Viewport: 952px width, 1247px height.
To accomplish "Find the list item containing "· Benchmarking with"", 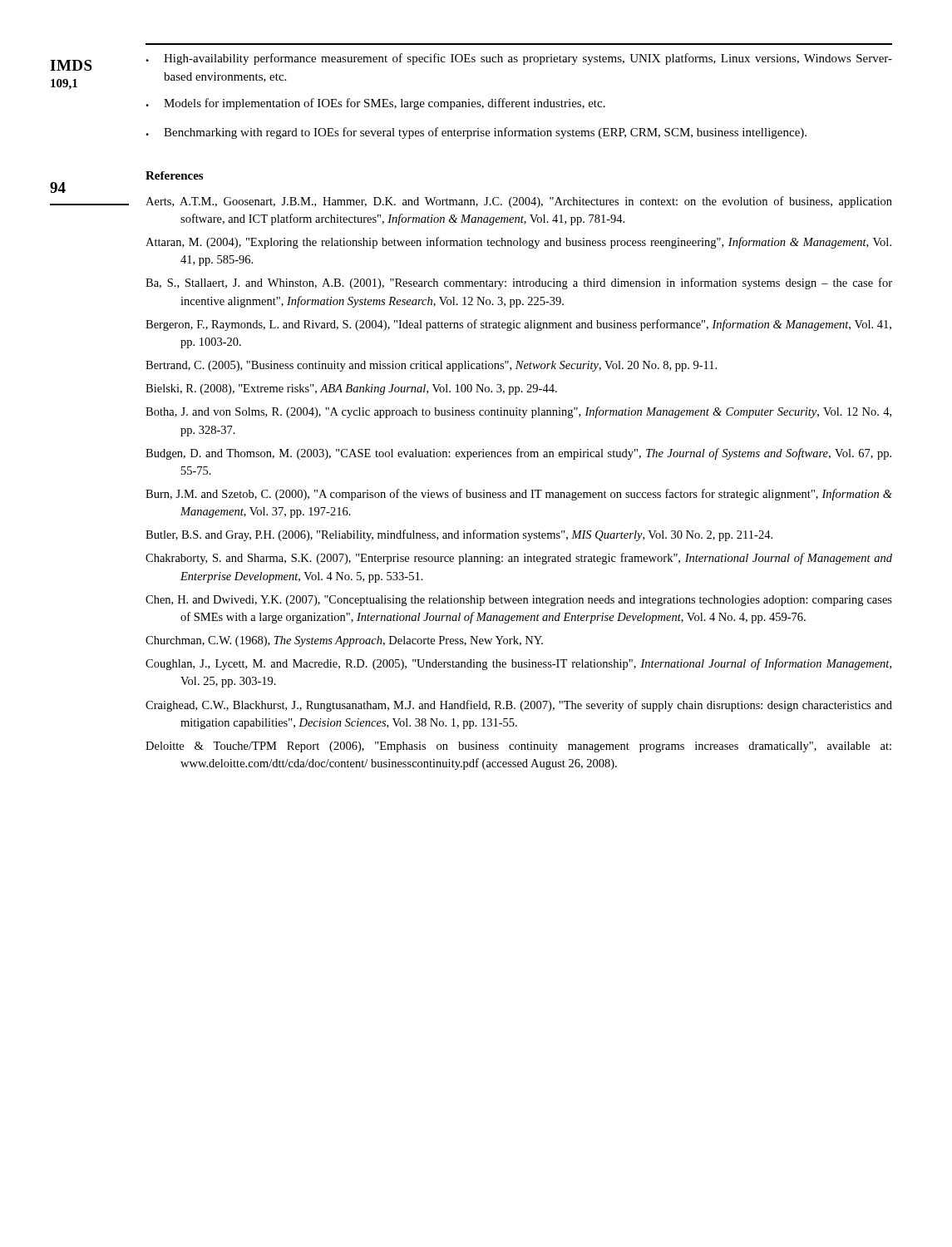I will pos(519,135).
